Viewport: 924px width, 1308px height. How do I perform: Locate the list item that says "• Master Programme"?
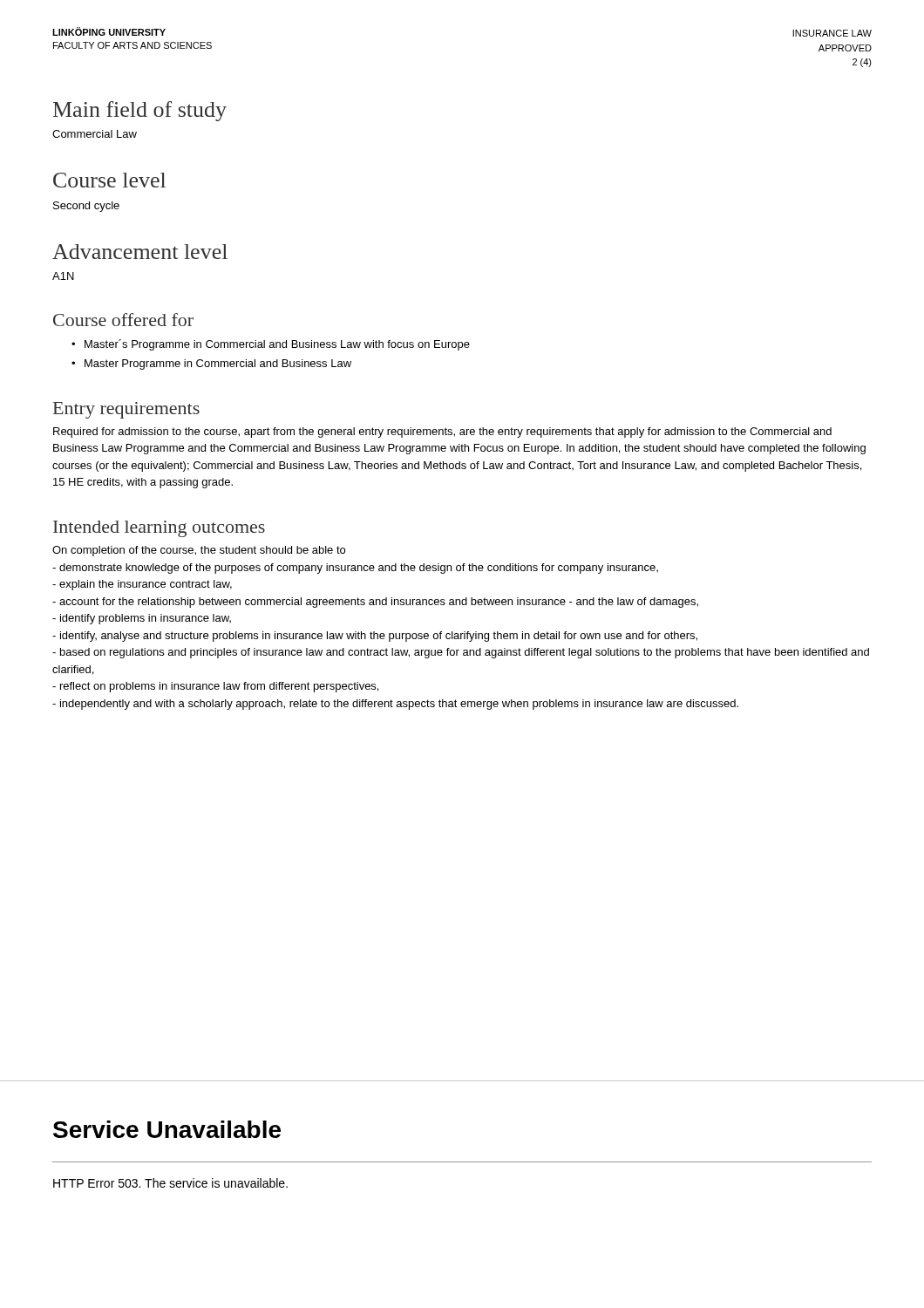click(x=218, y=363)
